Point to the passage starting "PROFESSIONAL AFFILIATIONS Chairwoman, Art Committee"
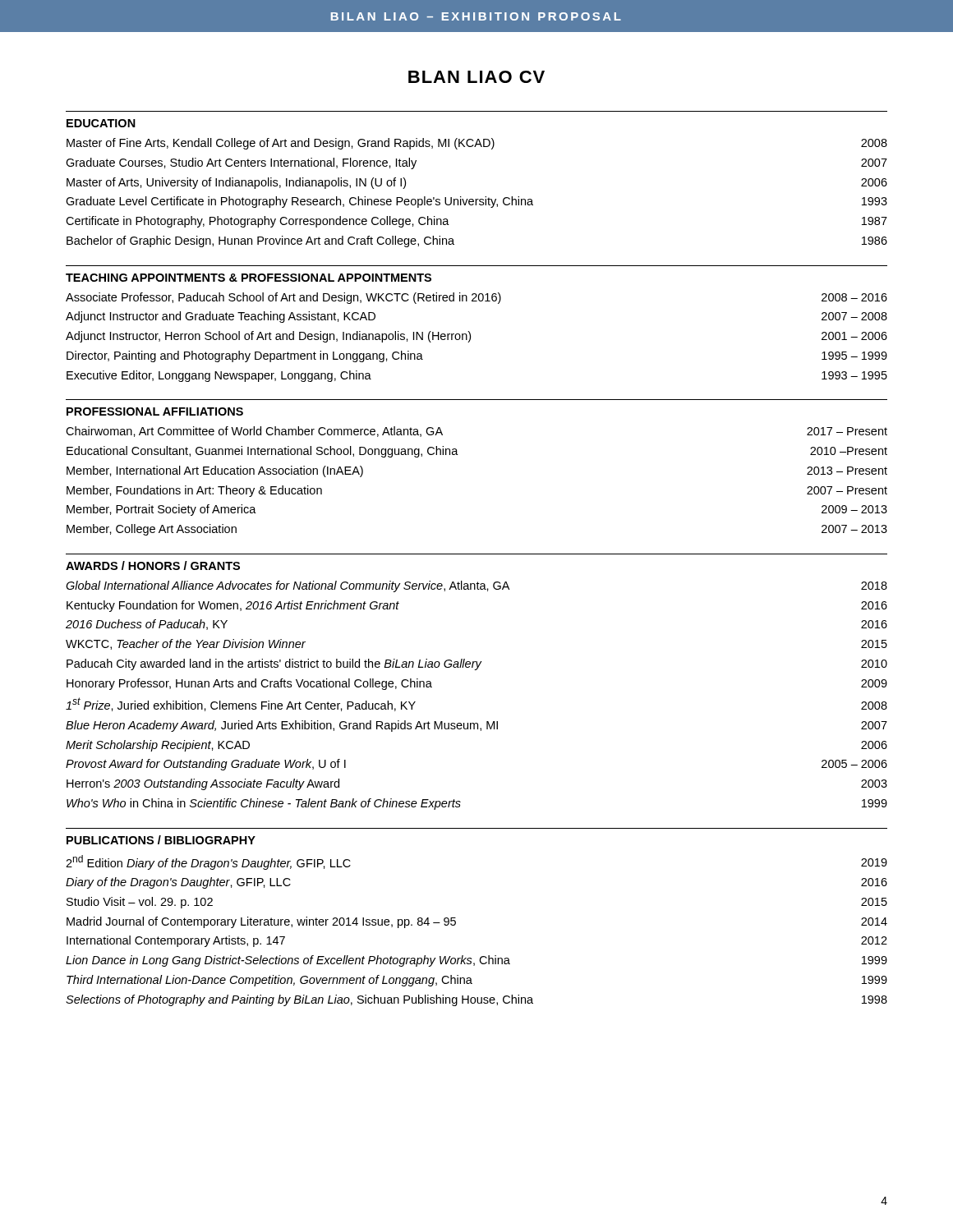Screen dimensions: 1232x953 (x=155, y=411)
